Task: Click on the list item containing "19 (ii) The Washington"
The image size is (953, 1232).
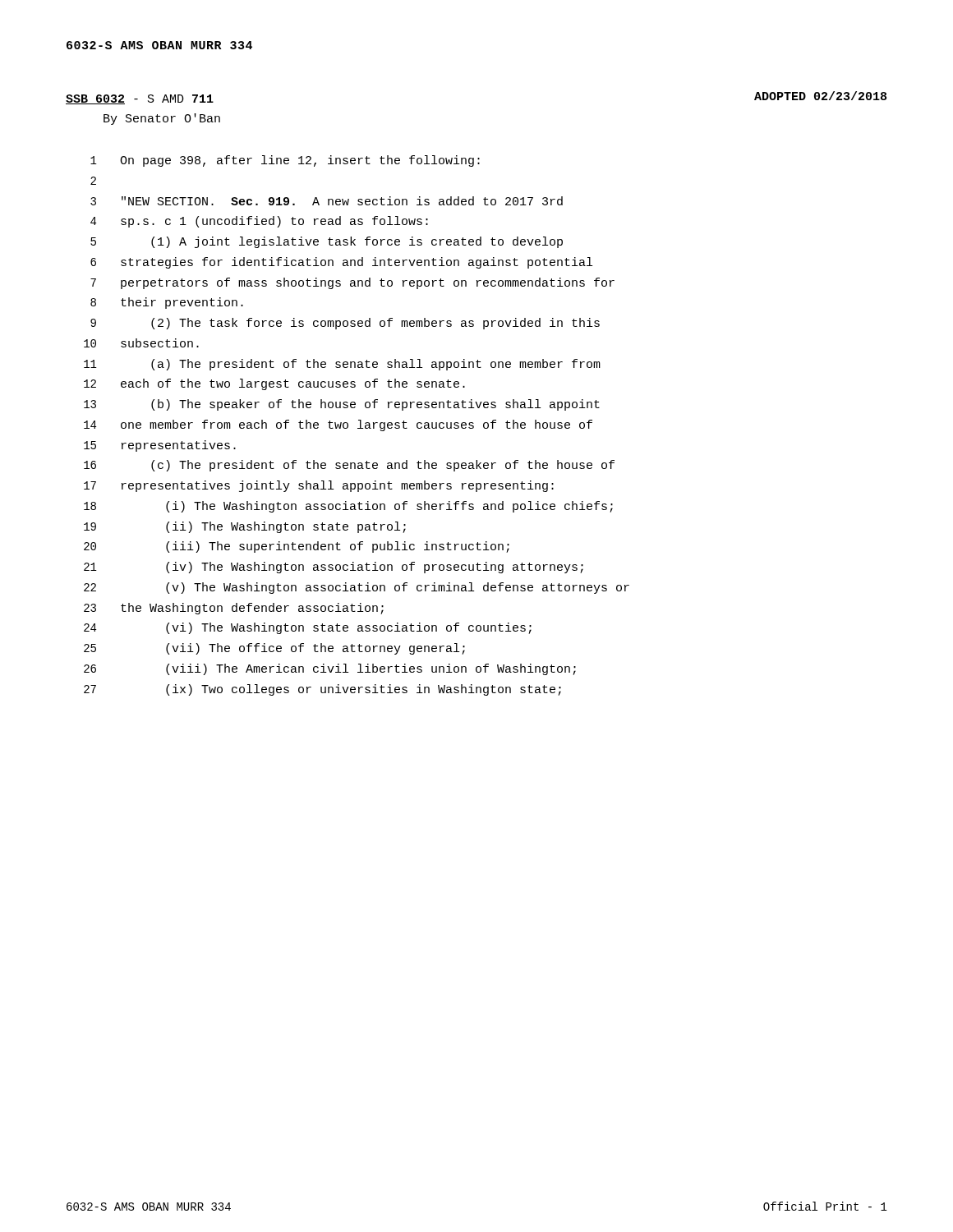Action: tap(245, 527)
